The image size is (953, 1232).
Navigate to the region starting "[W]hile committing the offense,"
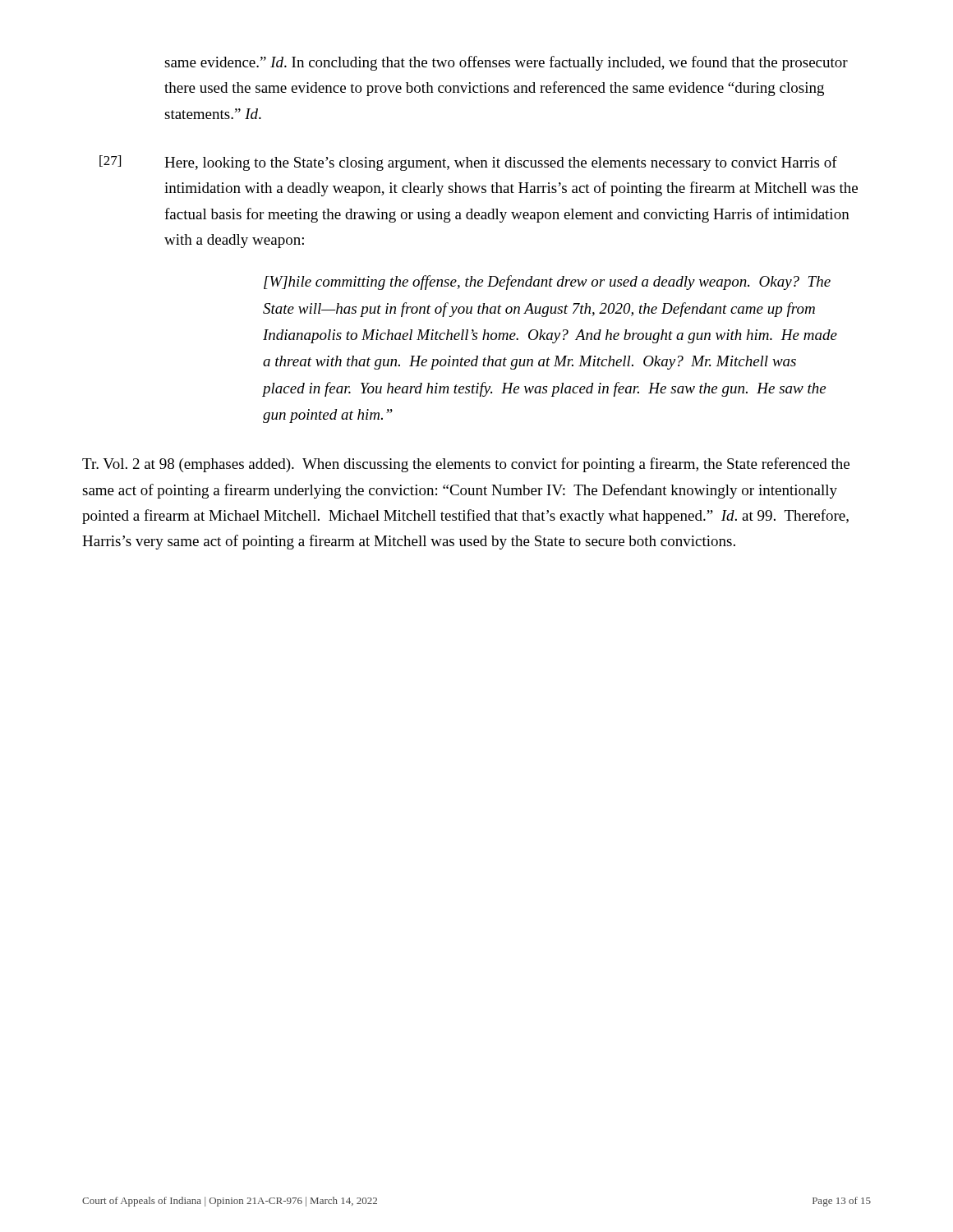(550, 348)
